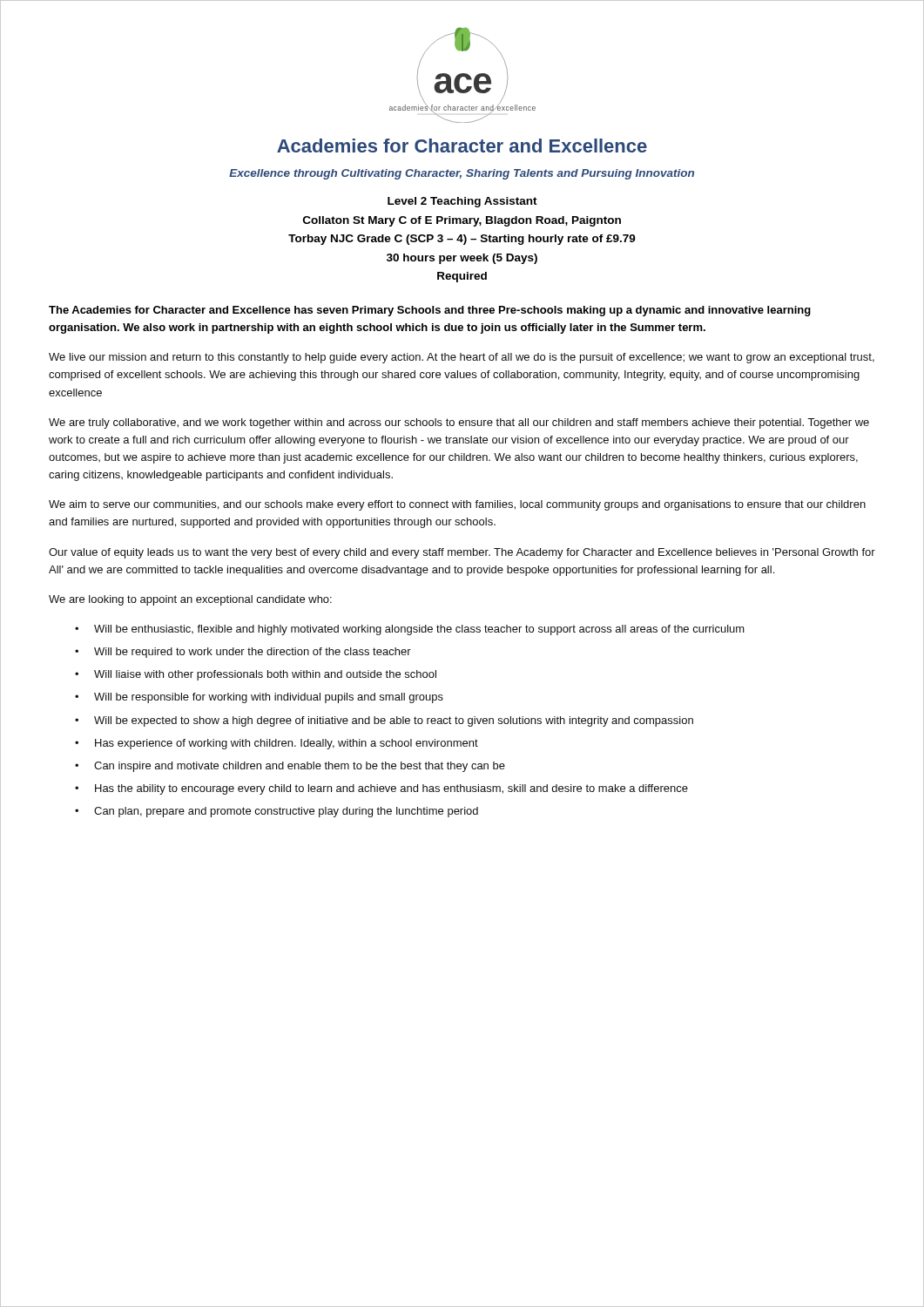Select the text block with the text "Our value of equity leads us to"

(462, 560)
